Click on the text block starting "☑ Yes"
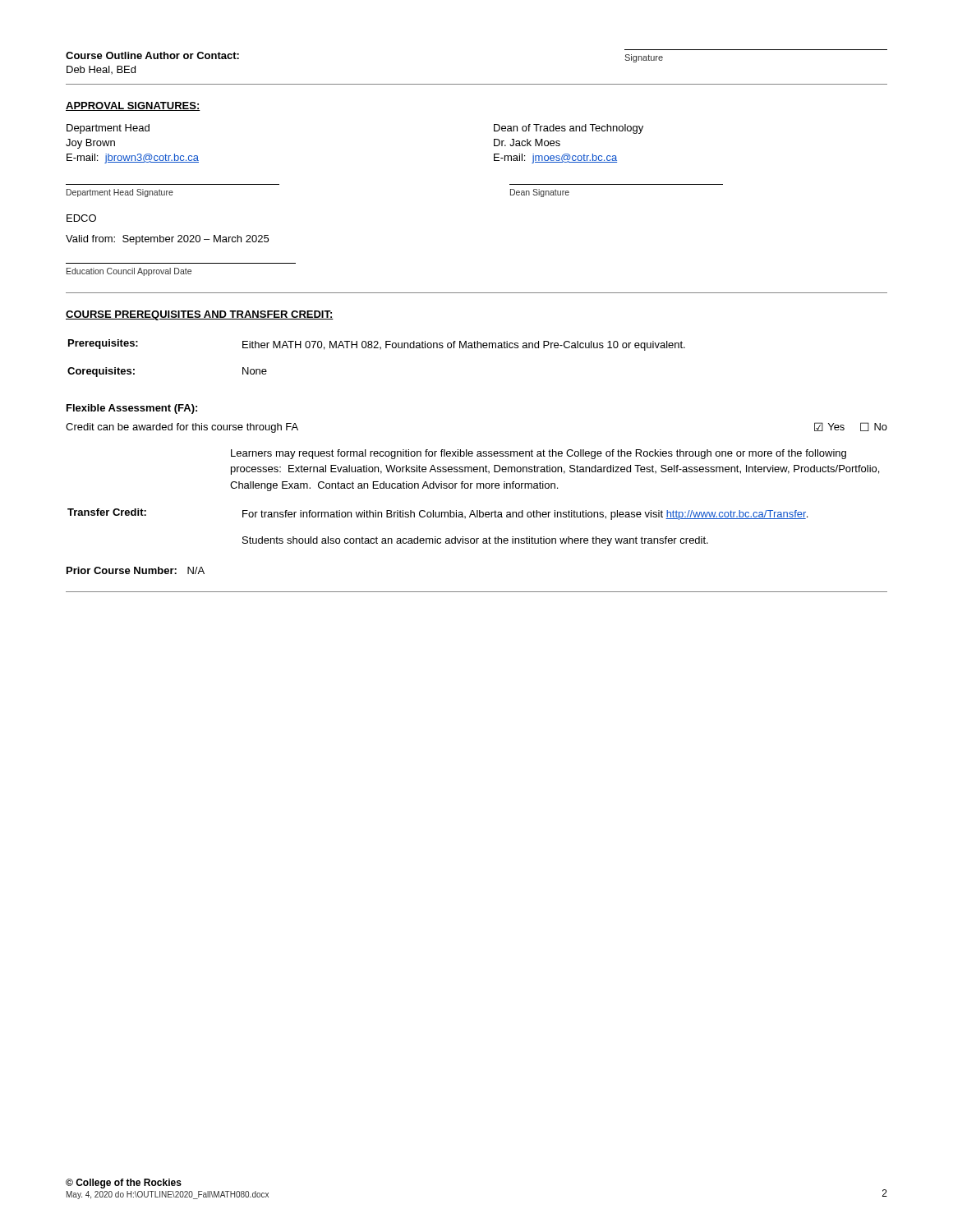This screenshot has width=953, height=1232. pyautogui.click(x=829, y=427)
